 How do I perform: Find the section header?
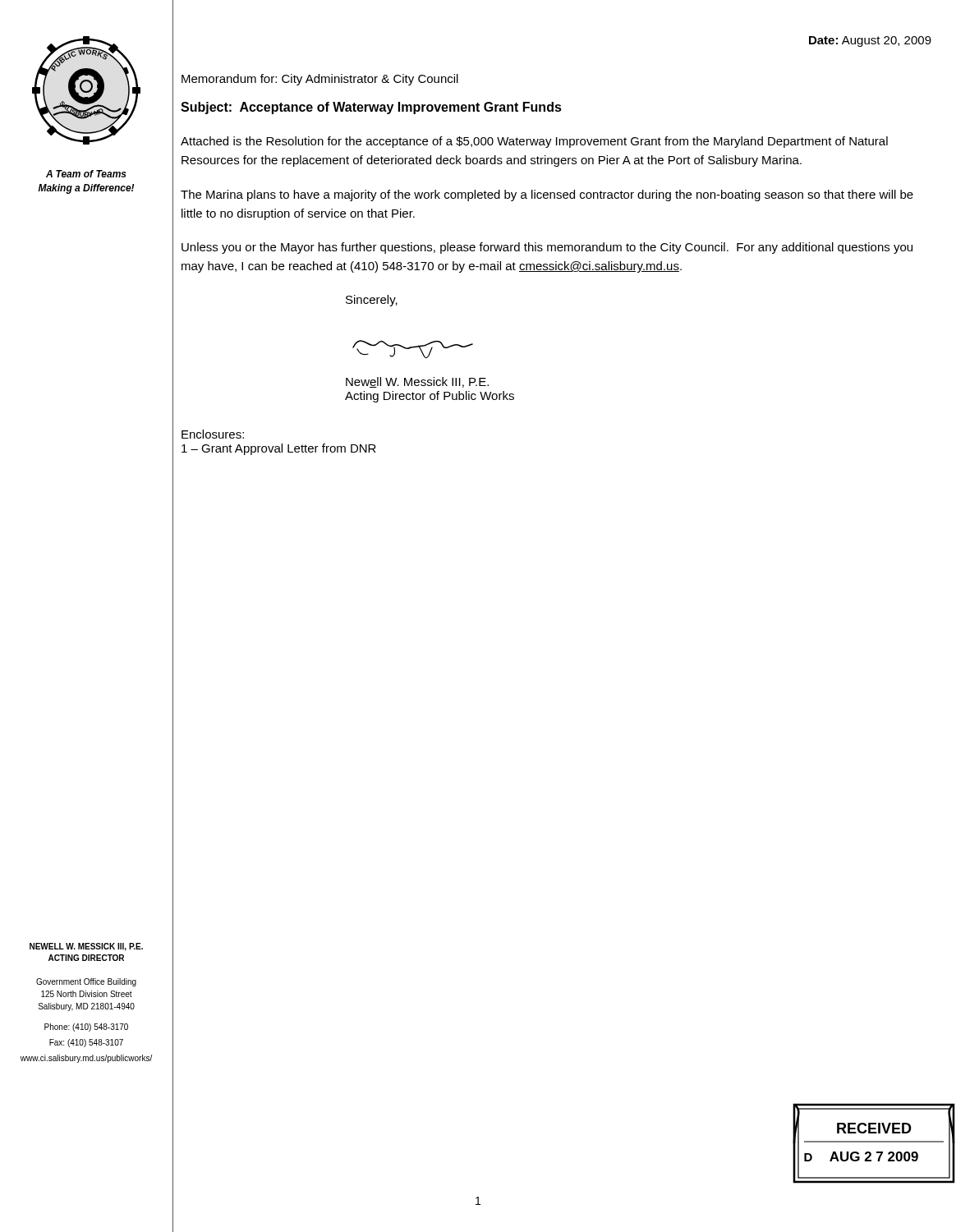tap(371, 107)
